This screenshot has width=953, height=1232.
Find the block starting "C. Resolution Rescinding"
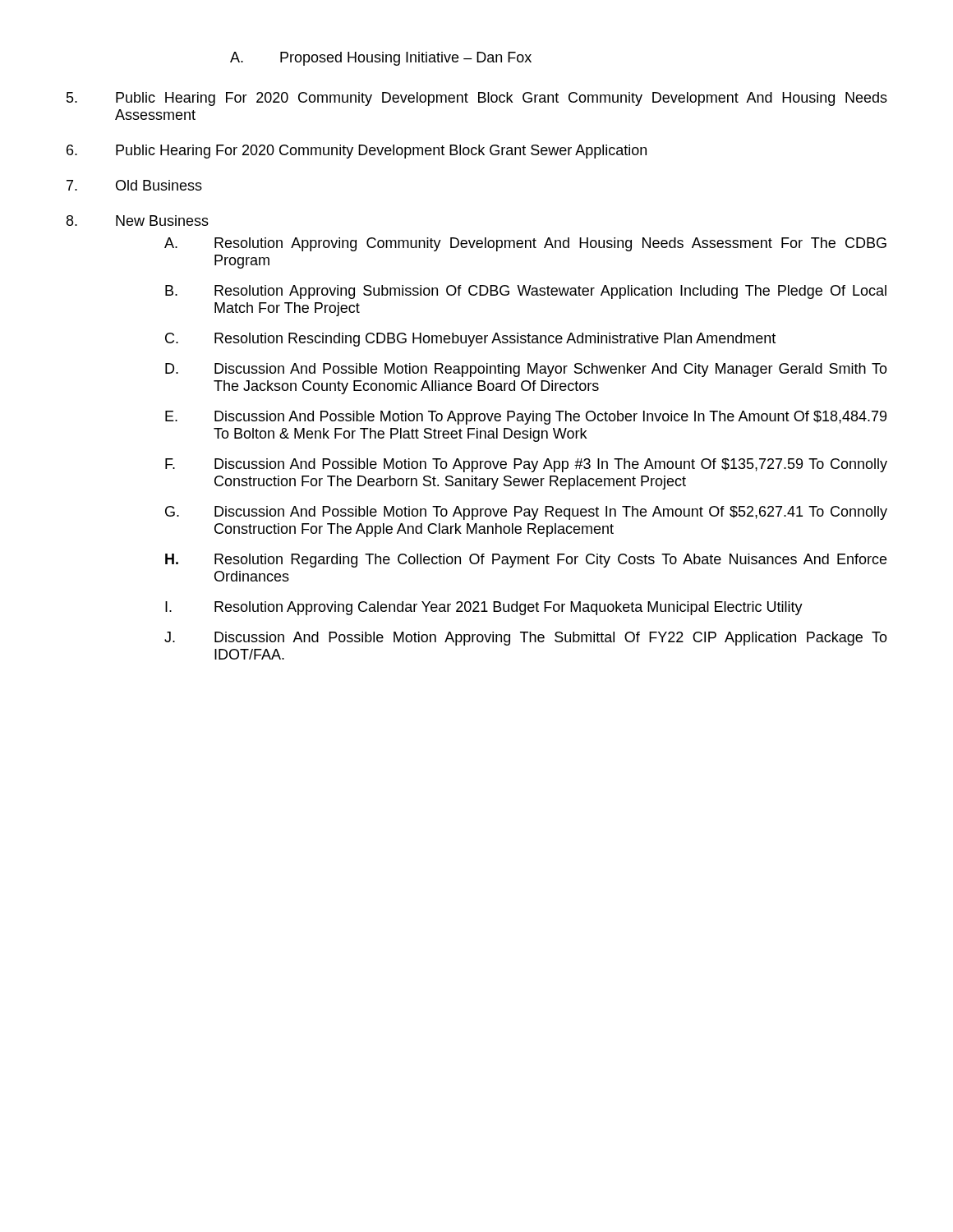click(x=526, y=339)
